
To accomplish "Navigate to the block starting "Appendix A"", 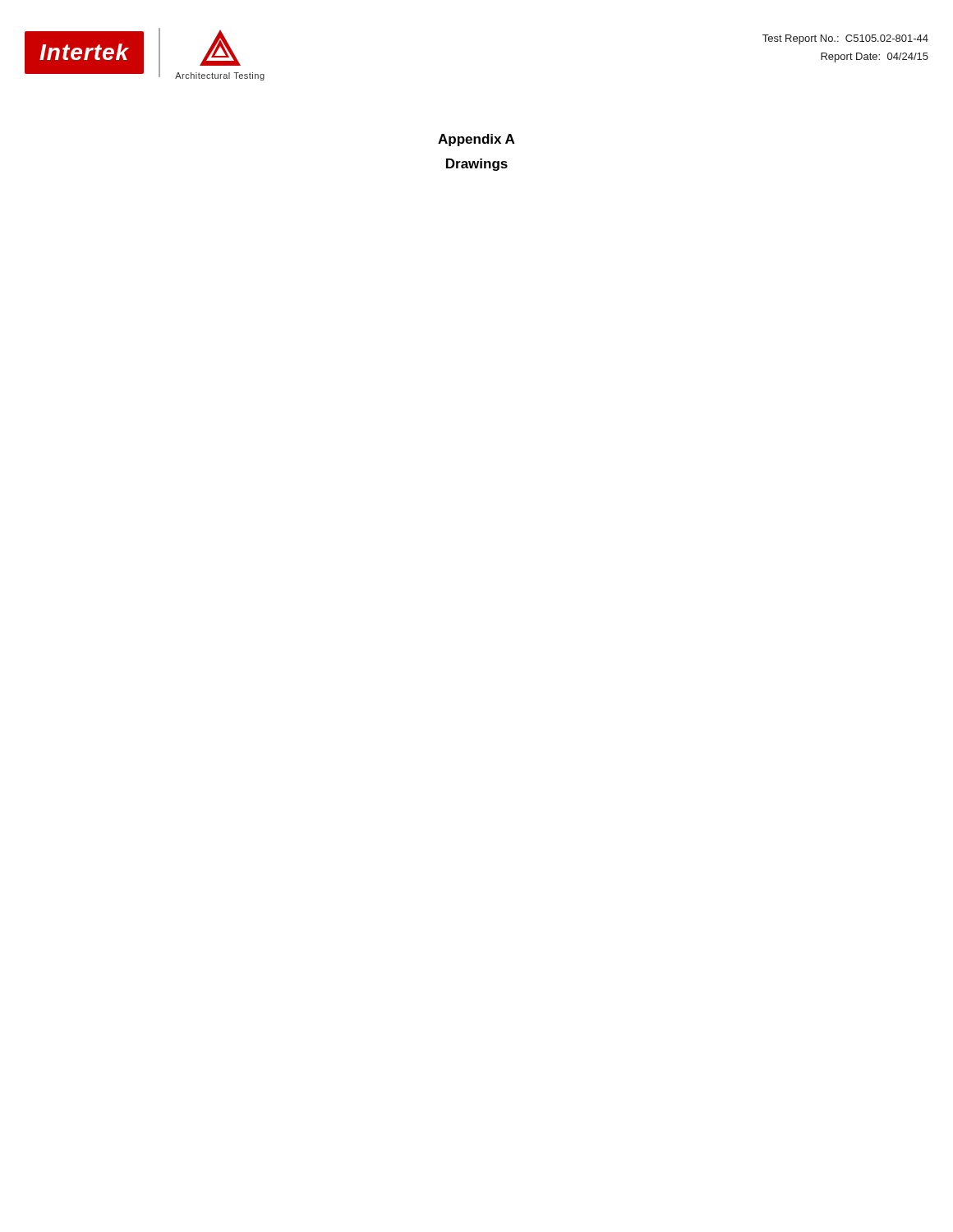I will click(x=476, y=139).
